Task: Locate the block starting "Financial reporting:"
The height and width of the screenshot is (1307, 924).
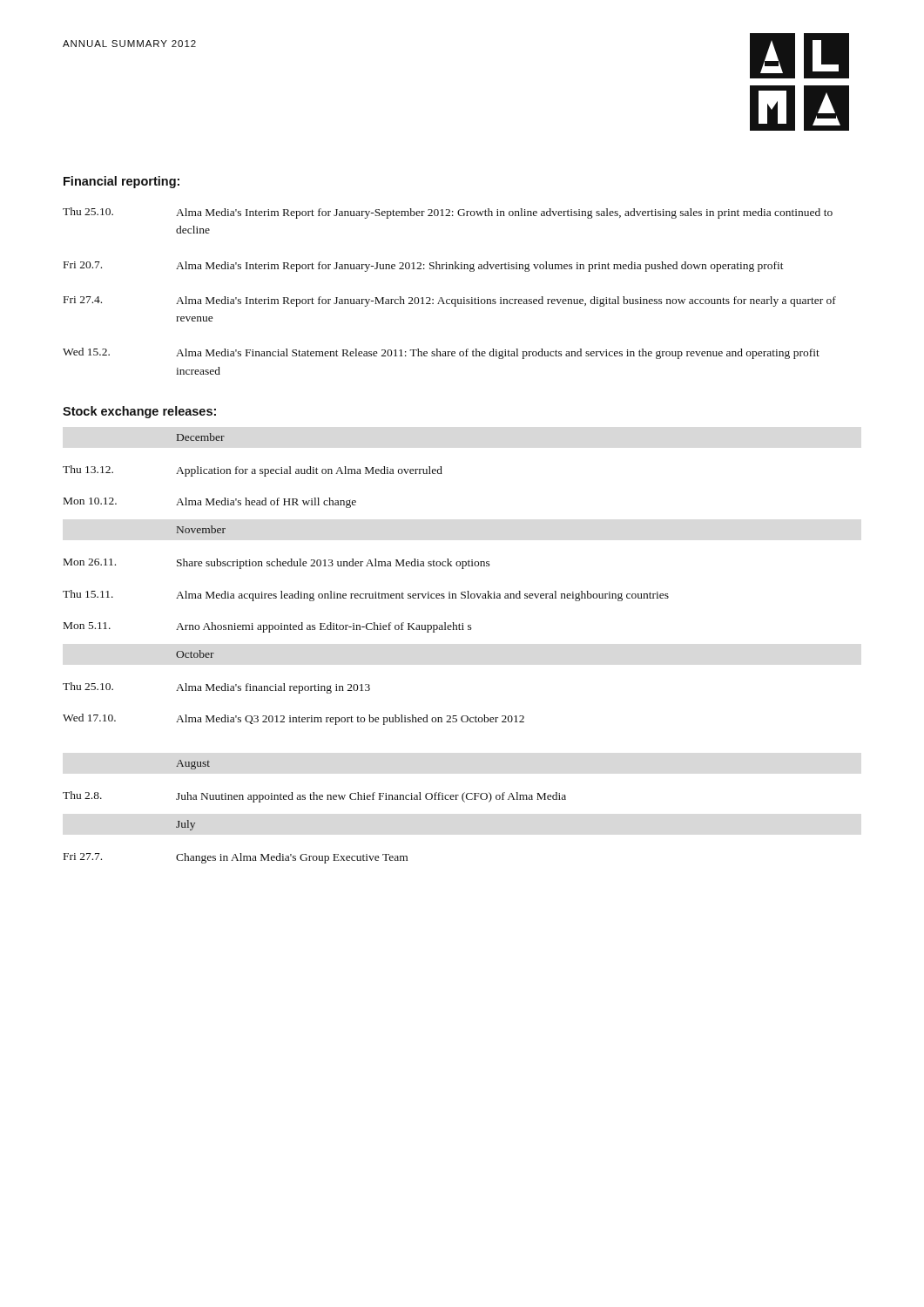Action: [x=122, y=181]
